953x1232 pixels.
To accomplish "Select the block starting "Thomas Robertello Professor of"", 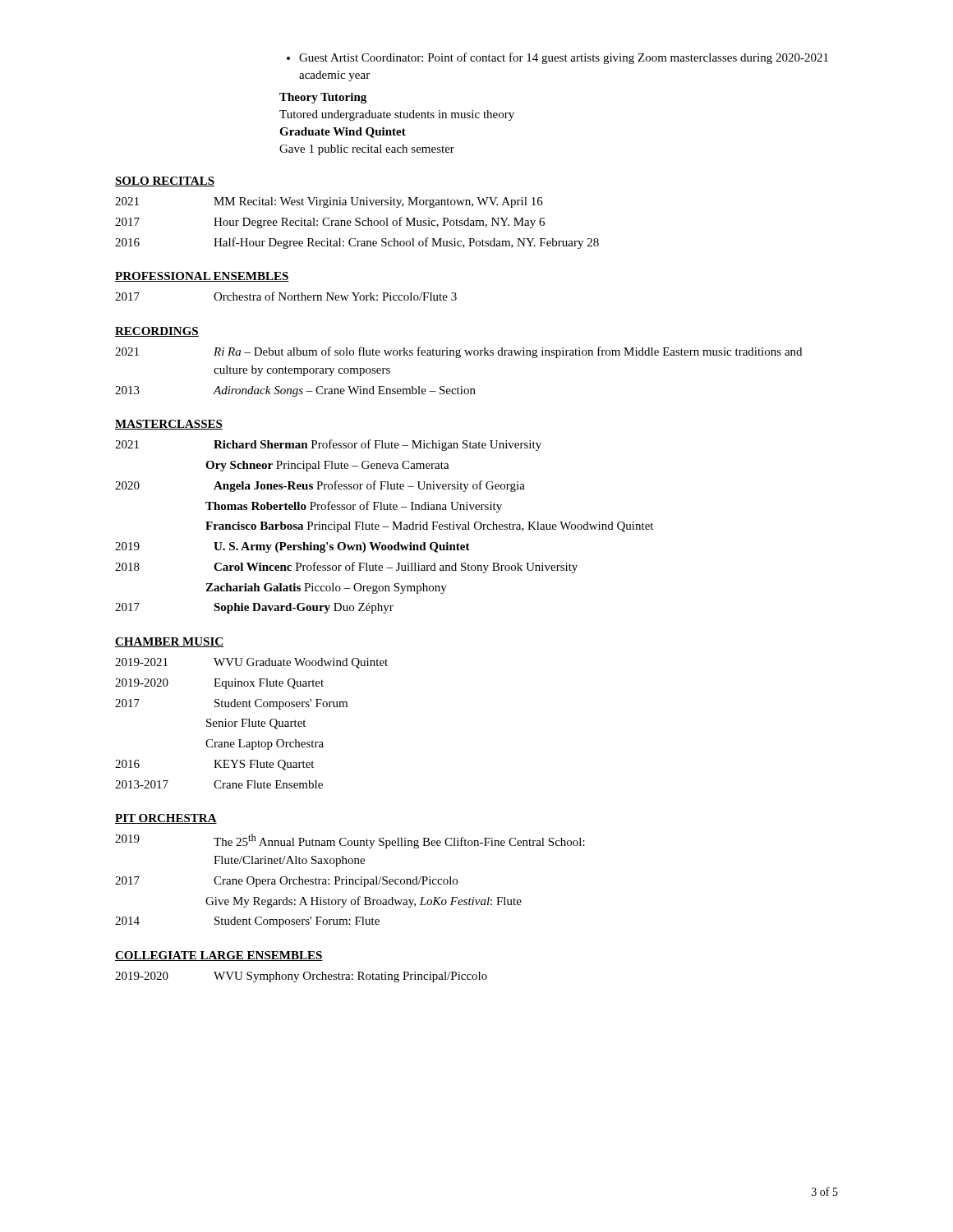I will 354,506.
